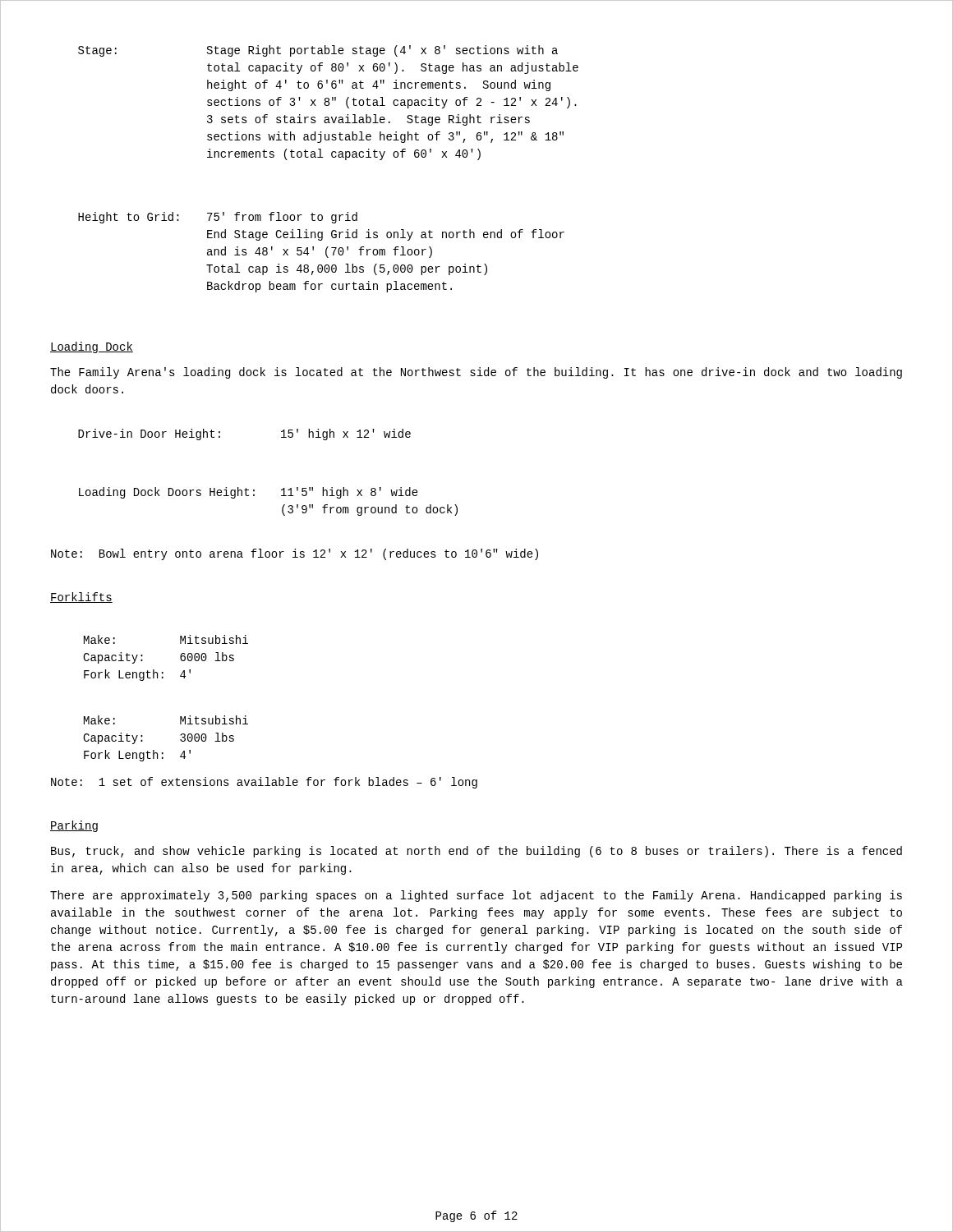953x1232 pixels.
Task: Click the passage that begins "Make: Mitsubishi Capacity: 6000 lbs"
Action: (100, 639)
